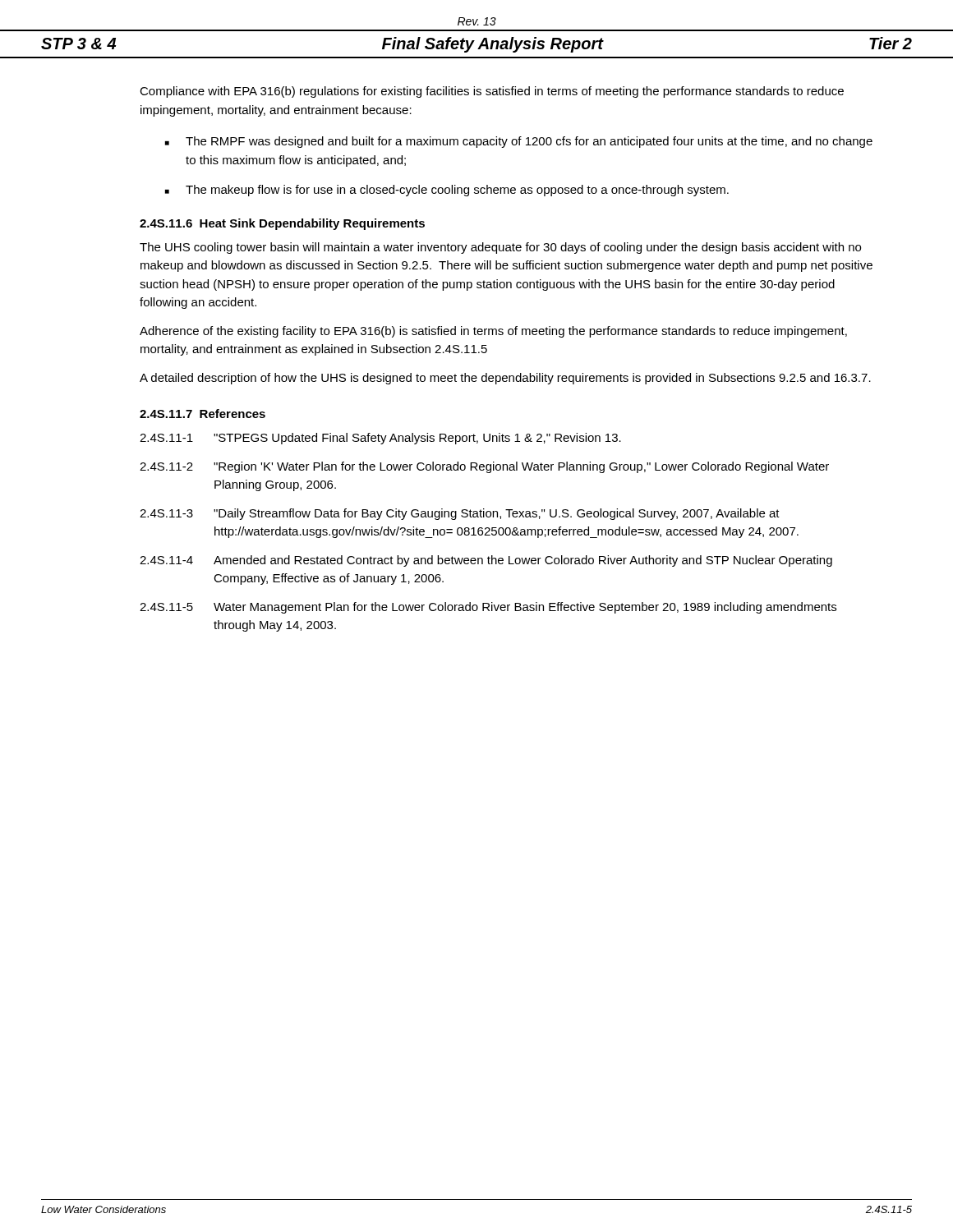Screen dimensions: 1232x953
Task: Locate the section header with the text "2.4S.11.6 Heat Sink Dependability Requirements"
Action: coord(282,223)
